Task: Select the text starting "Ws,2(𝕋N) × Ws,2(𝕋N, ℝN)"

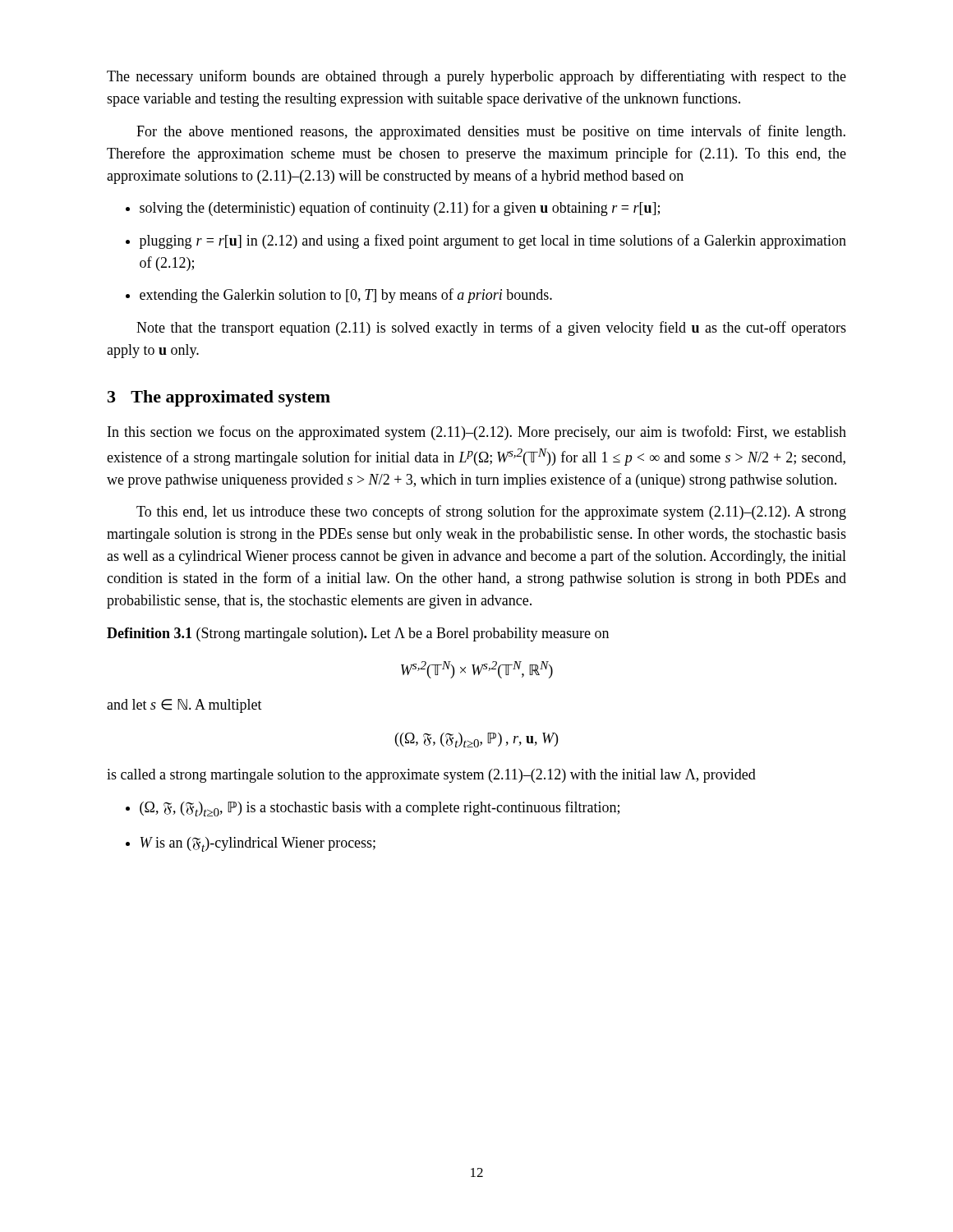Action: (476, 669)
